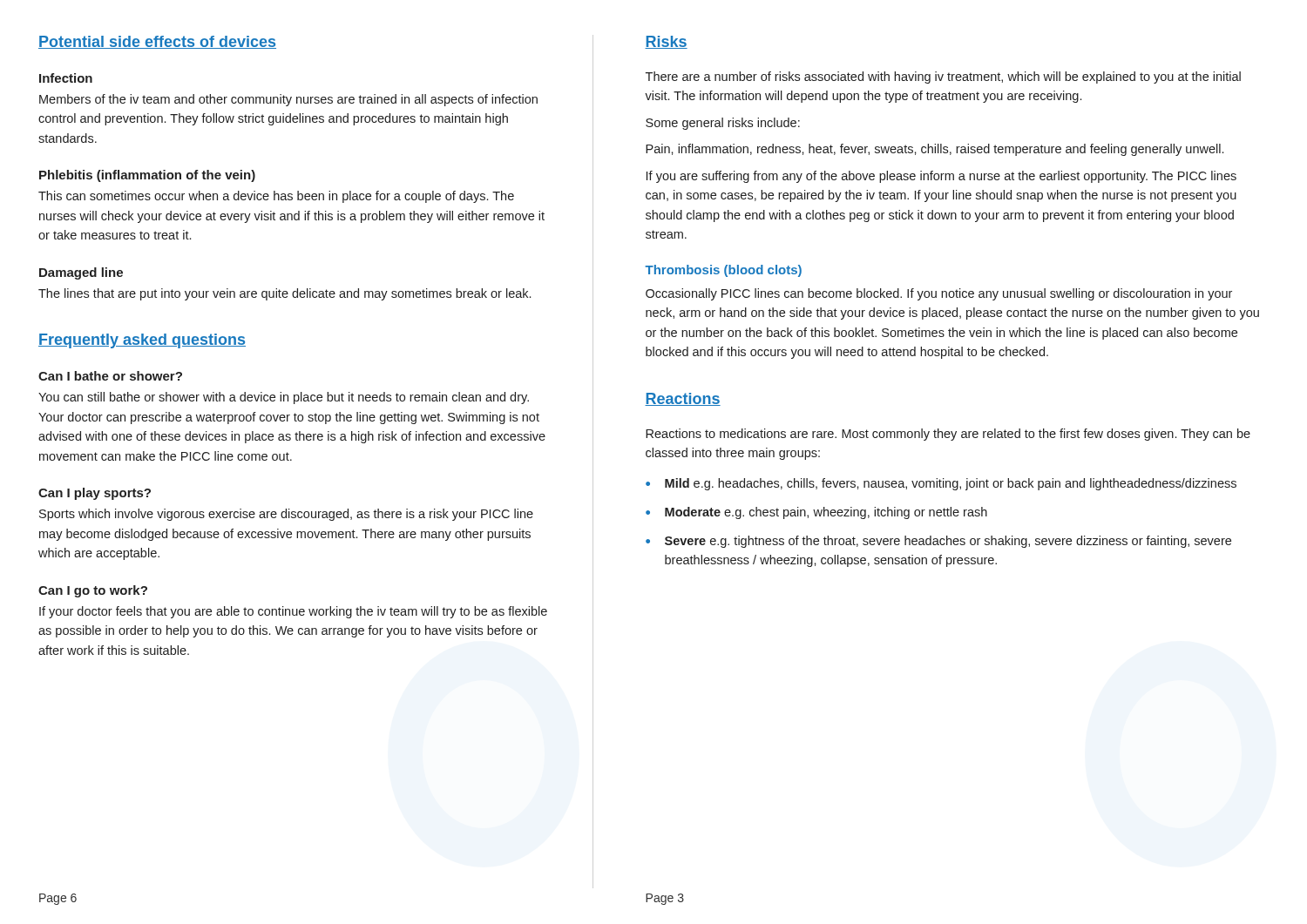Click on the text block containing "Members of the iv team and"
The height and width of the screenshot is (924, 1307).
coord(296,119)
